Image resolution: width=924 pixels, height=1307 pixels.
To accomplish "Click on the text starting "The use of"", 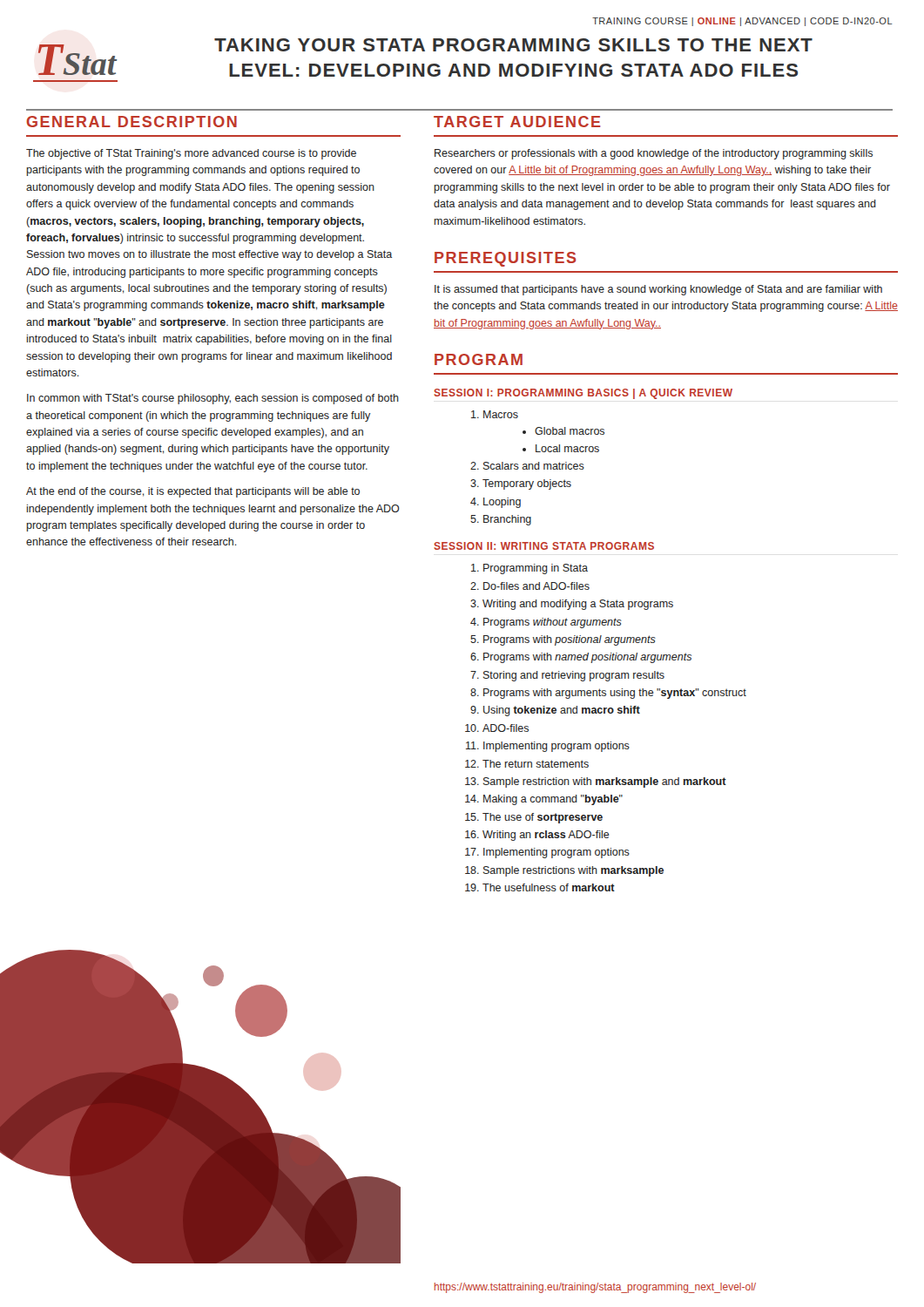I will (x=543, y=817).
